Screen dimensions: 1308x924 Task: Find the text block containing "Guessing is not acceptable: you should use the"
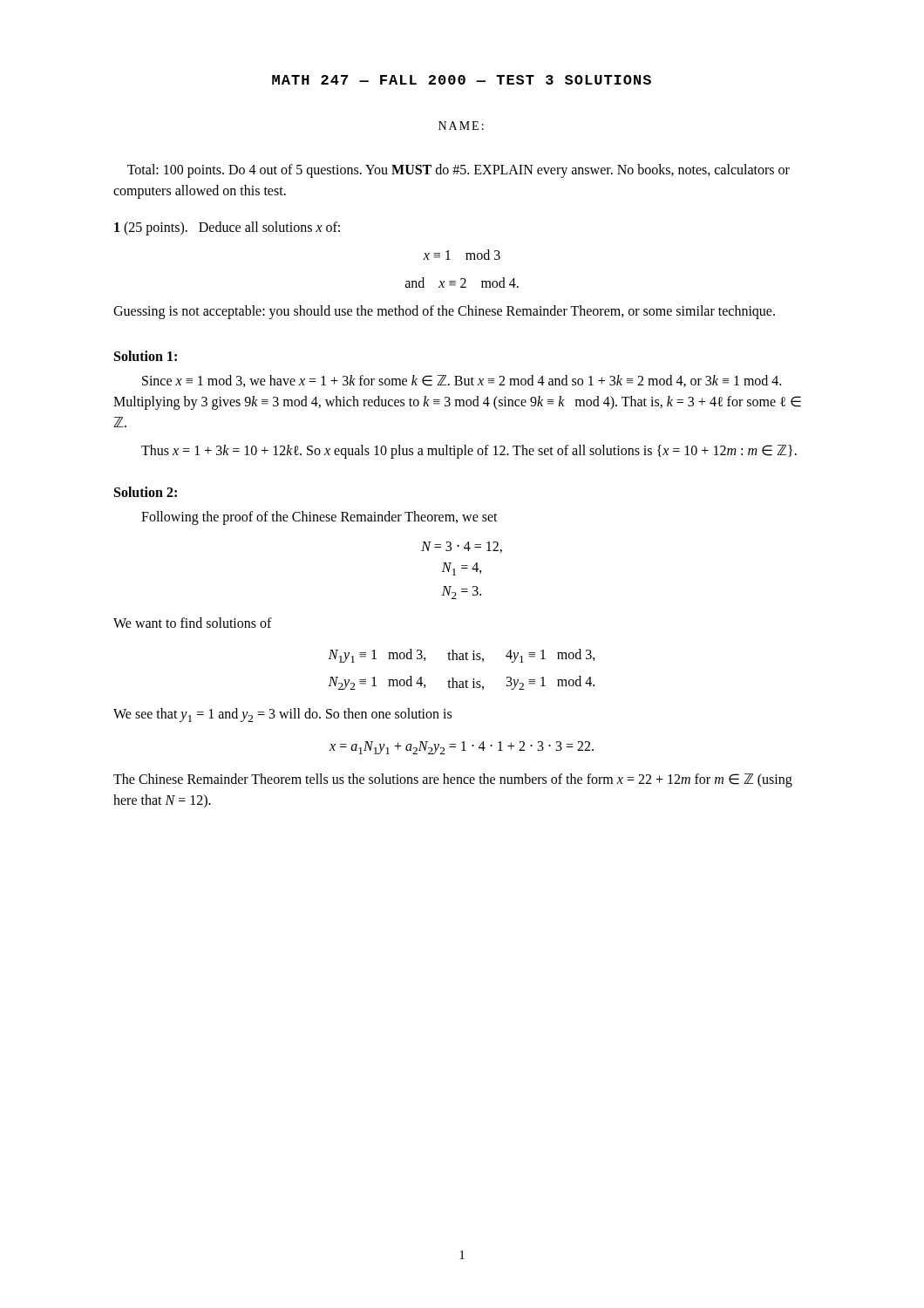point(445,310)
